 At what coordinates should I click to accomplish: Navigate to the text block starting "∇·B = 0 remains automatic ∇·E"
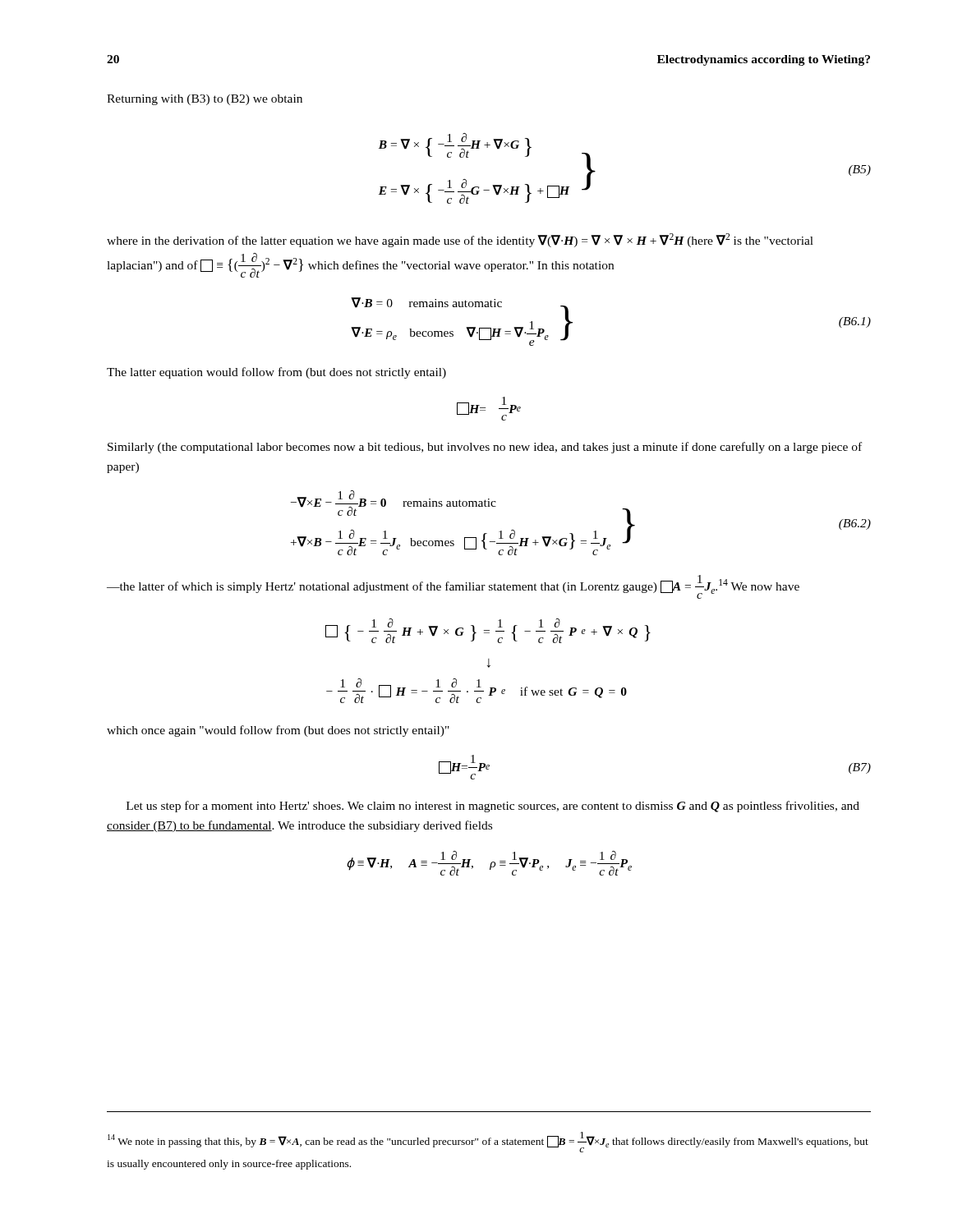coord(489,321)
